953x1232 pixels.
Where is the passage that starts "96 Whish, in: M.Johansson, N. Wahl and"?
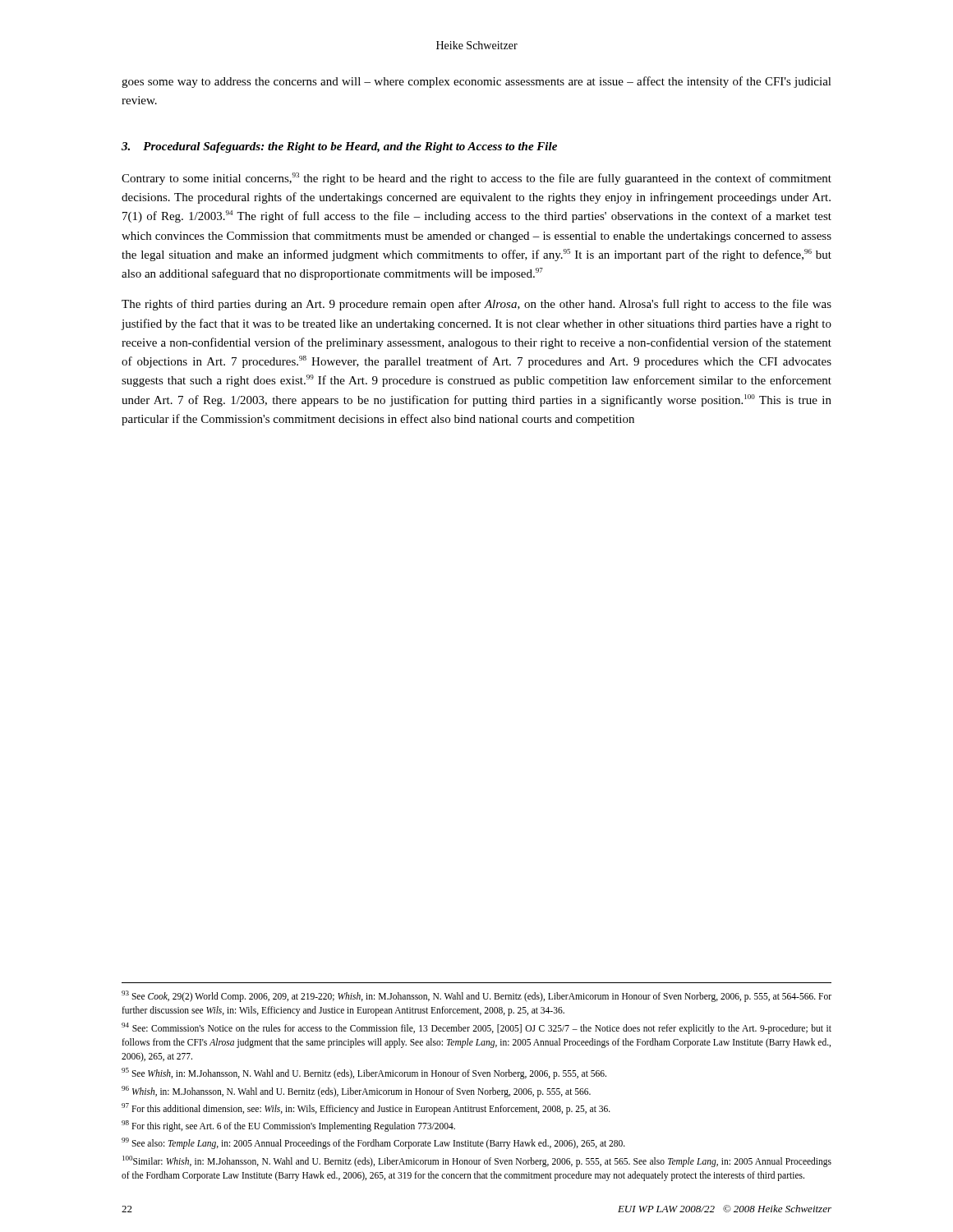click(x=356, y=1090)
